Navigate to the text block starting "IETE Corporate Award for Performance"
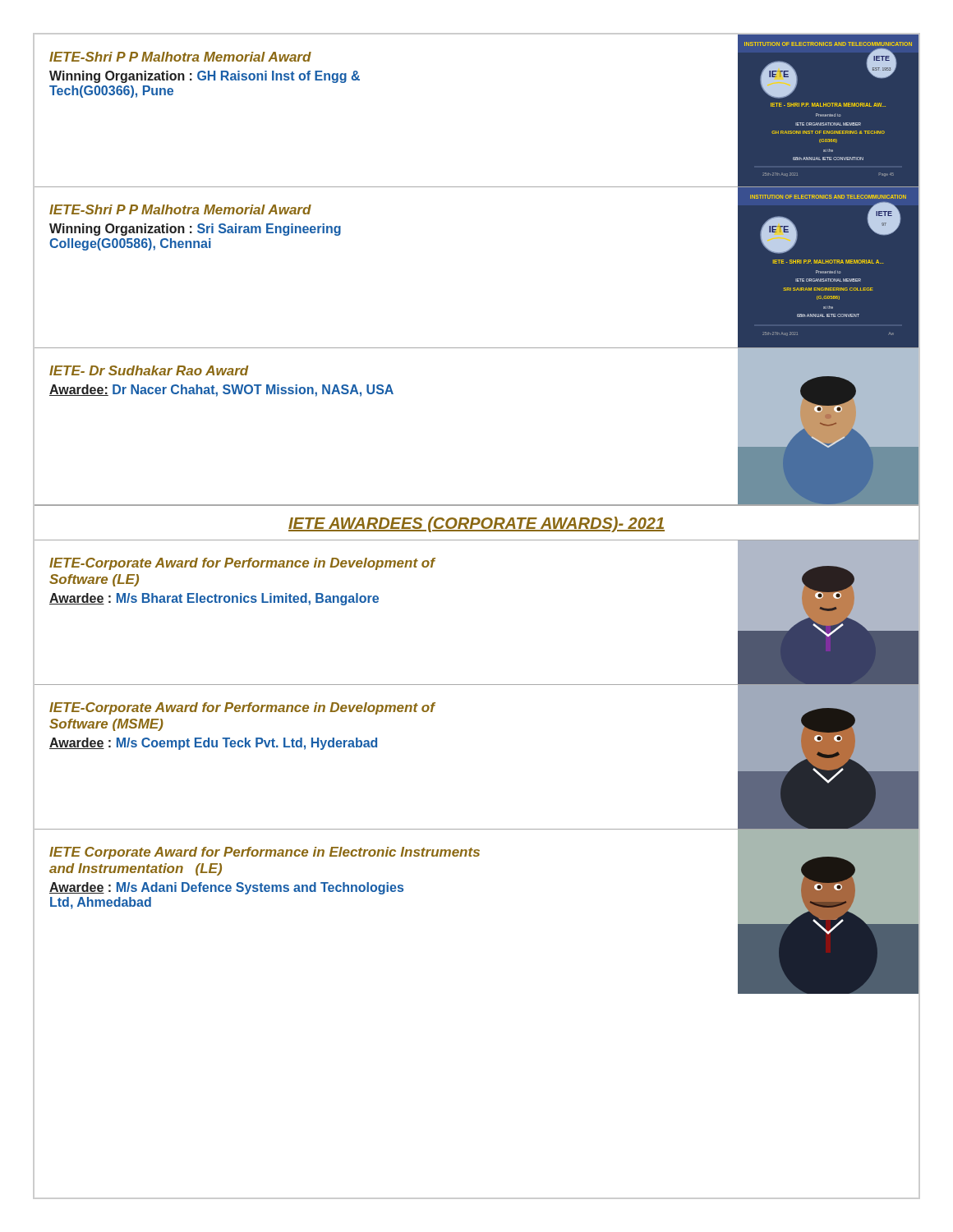Viewport: 953px width, 1232px height. 386,877
